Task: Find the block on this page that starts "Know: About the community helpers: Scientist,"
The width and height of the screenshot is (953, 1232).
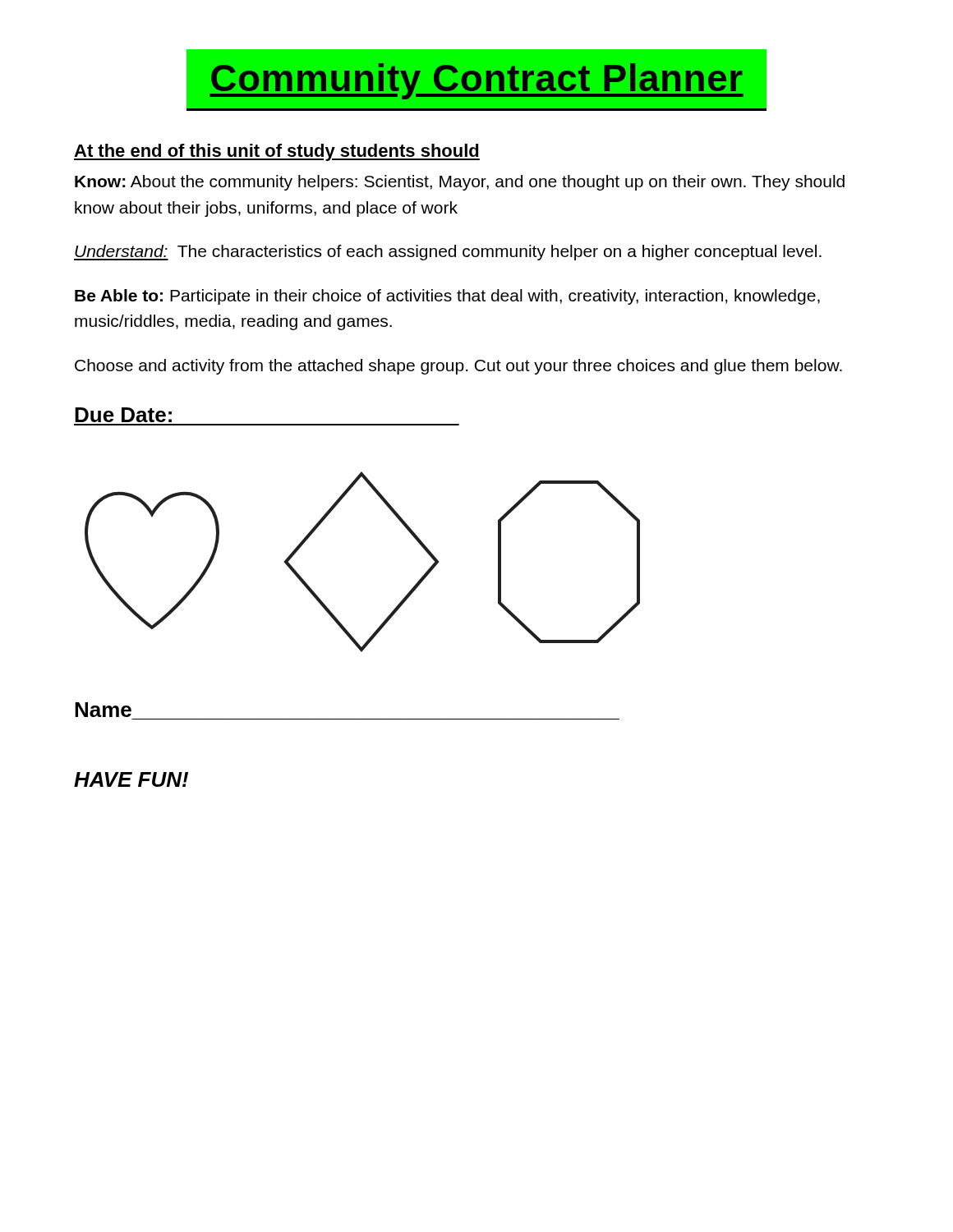Action: tap(460, 194)
